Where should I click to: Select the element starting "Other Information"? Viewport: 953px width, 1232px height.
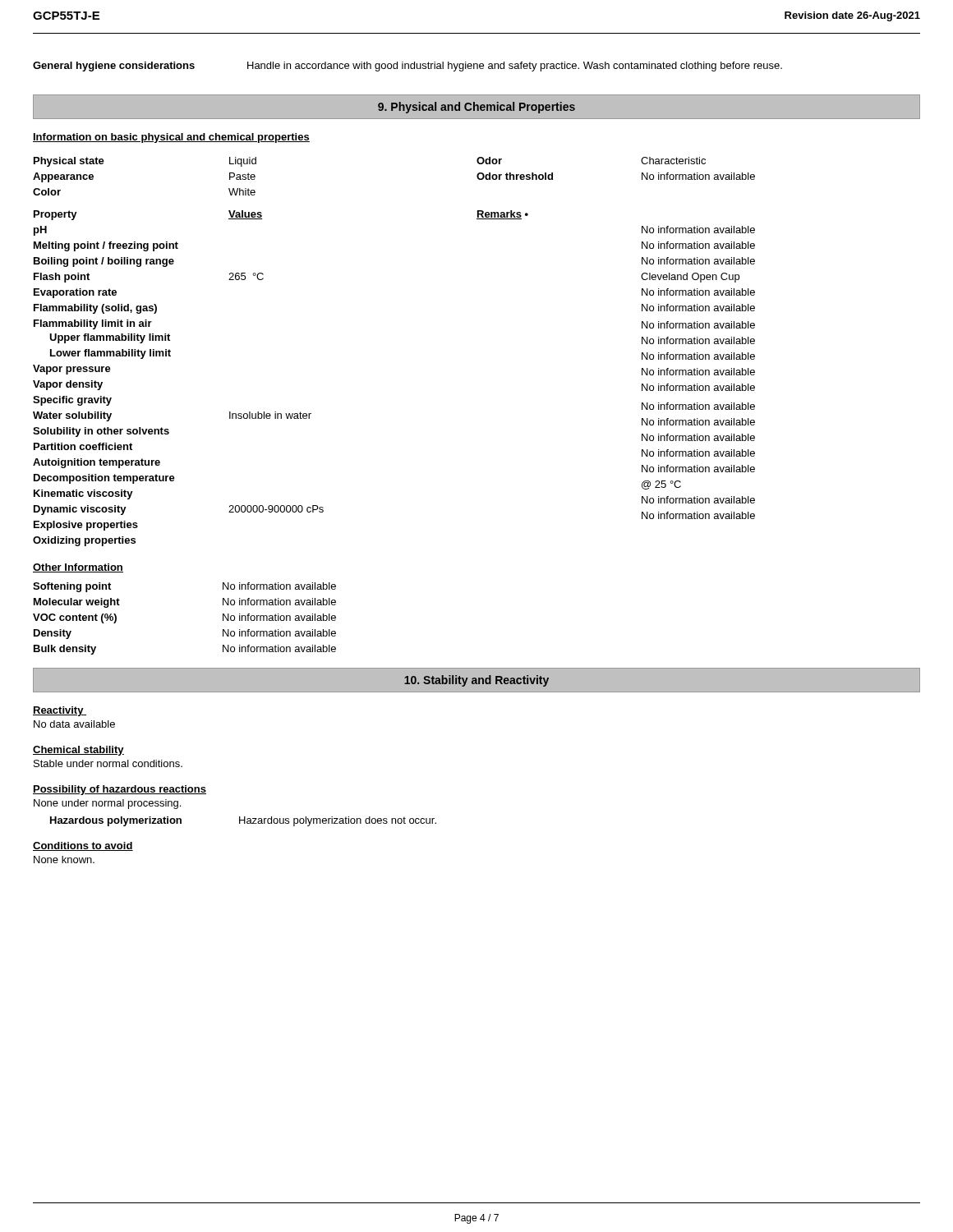click(78, 567)
